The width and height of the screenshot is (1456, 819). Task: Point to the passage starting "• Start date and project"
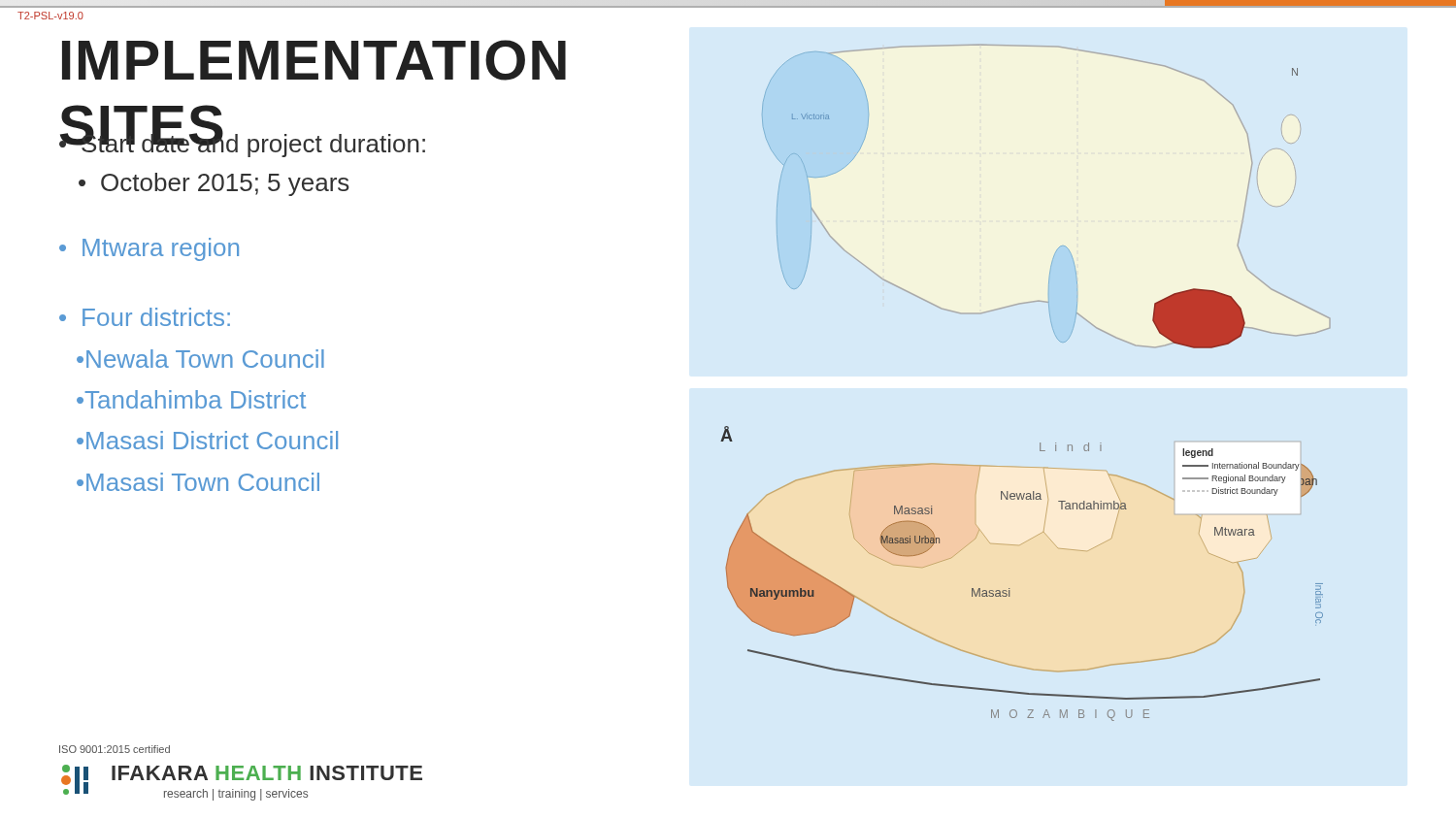click(243, 144)
